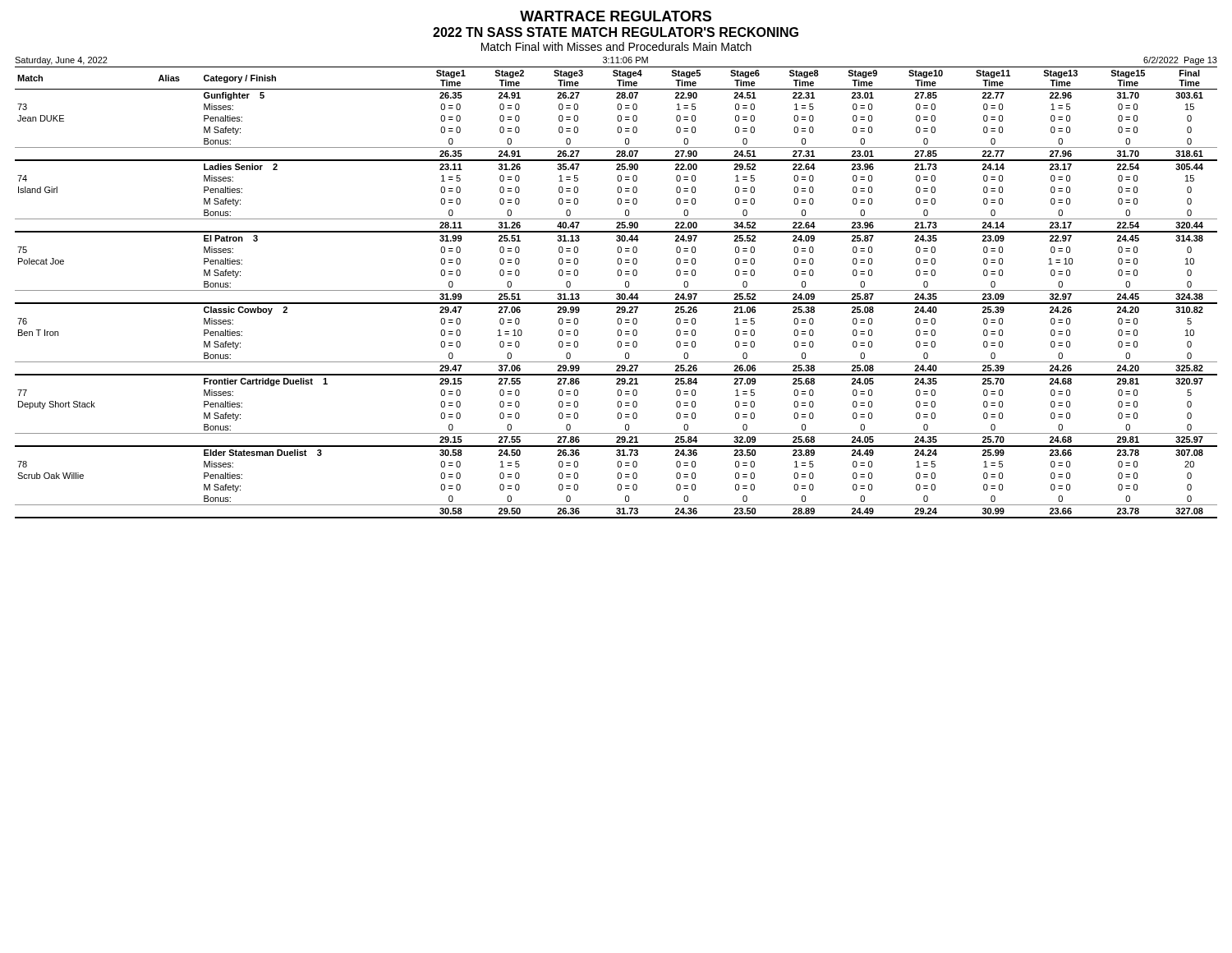Click on the table containing "0 = 0"
The height and width of the screenshot is (953, 1232).
pos(616,292)
